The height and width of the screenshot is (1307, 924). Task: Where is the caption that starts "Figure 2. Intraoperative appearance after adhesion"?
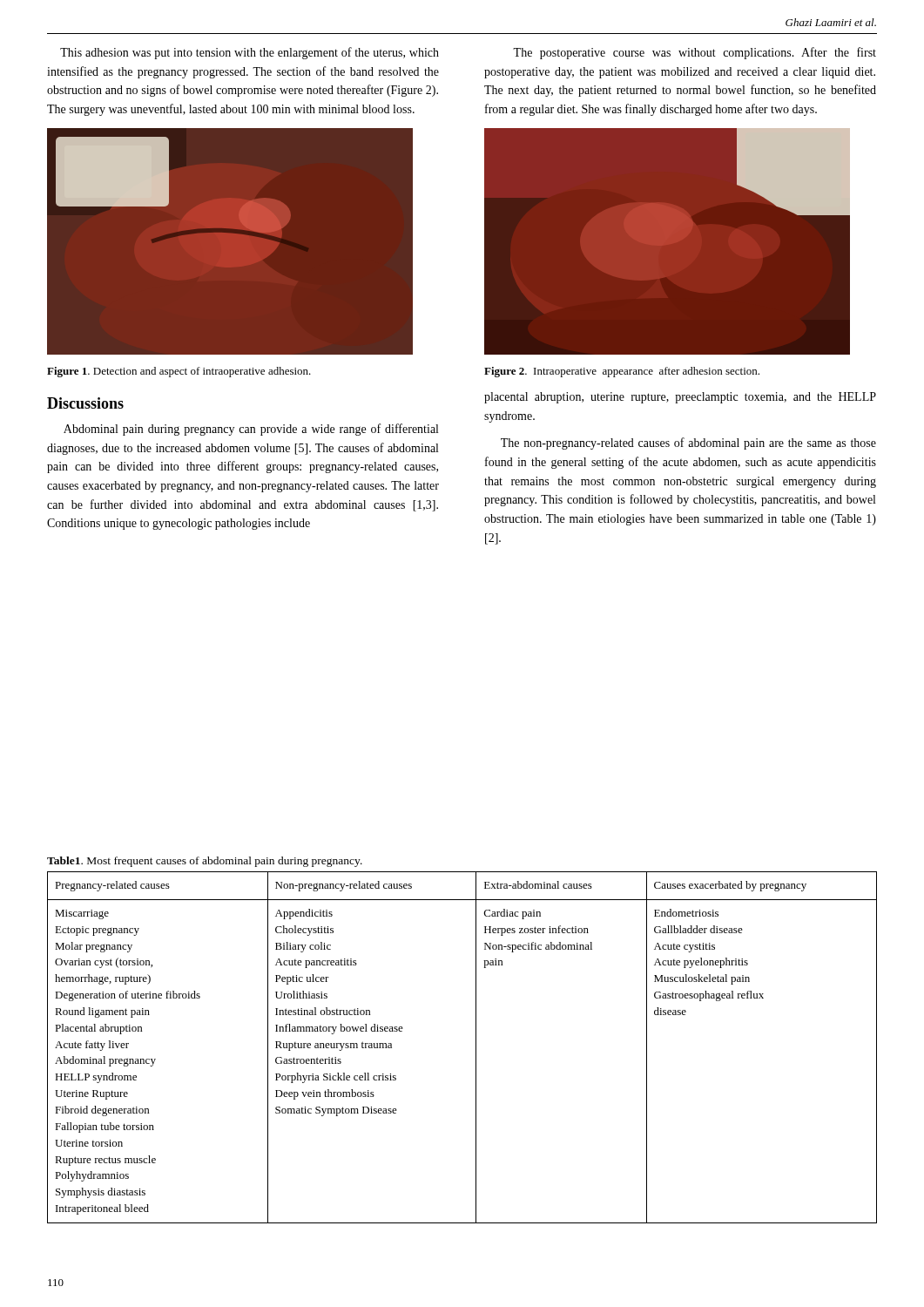coord(622,371)
